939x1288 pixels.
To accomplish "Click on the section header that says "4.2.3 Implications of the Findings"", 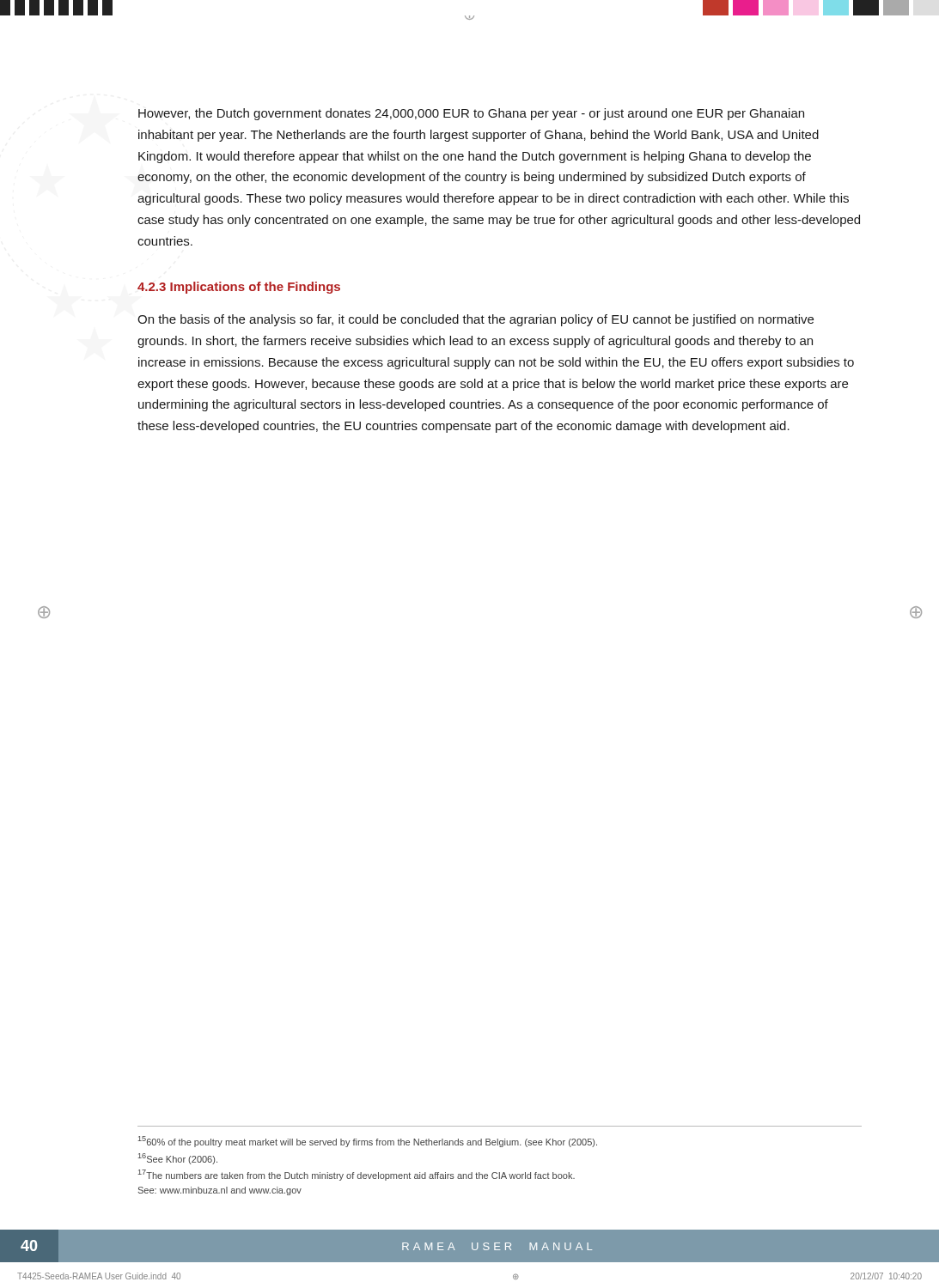I will click(x=239, y=287).
